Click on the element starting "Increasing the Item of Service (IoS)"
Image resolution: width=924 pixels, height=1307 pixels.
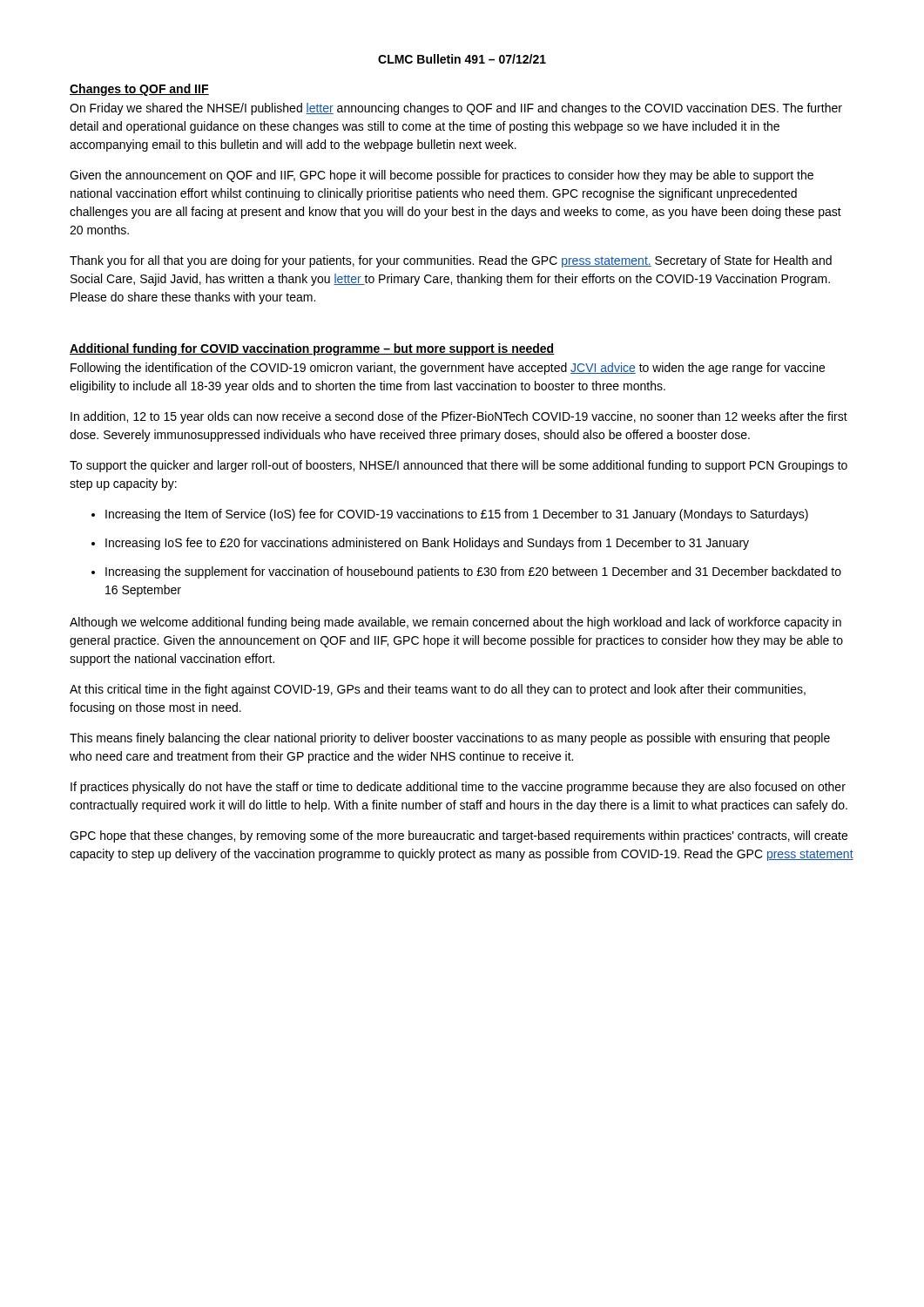point(457,514)
